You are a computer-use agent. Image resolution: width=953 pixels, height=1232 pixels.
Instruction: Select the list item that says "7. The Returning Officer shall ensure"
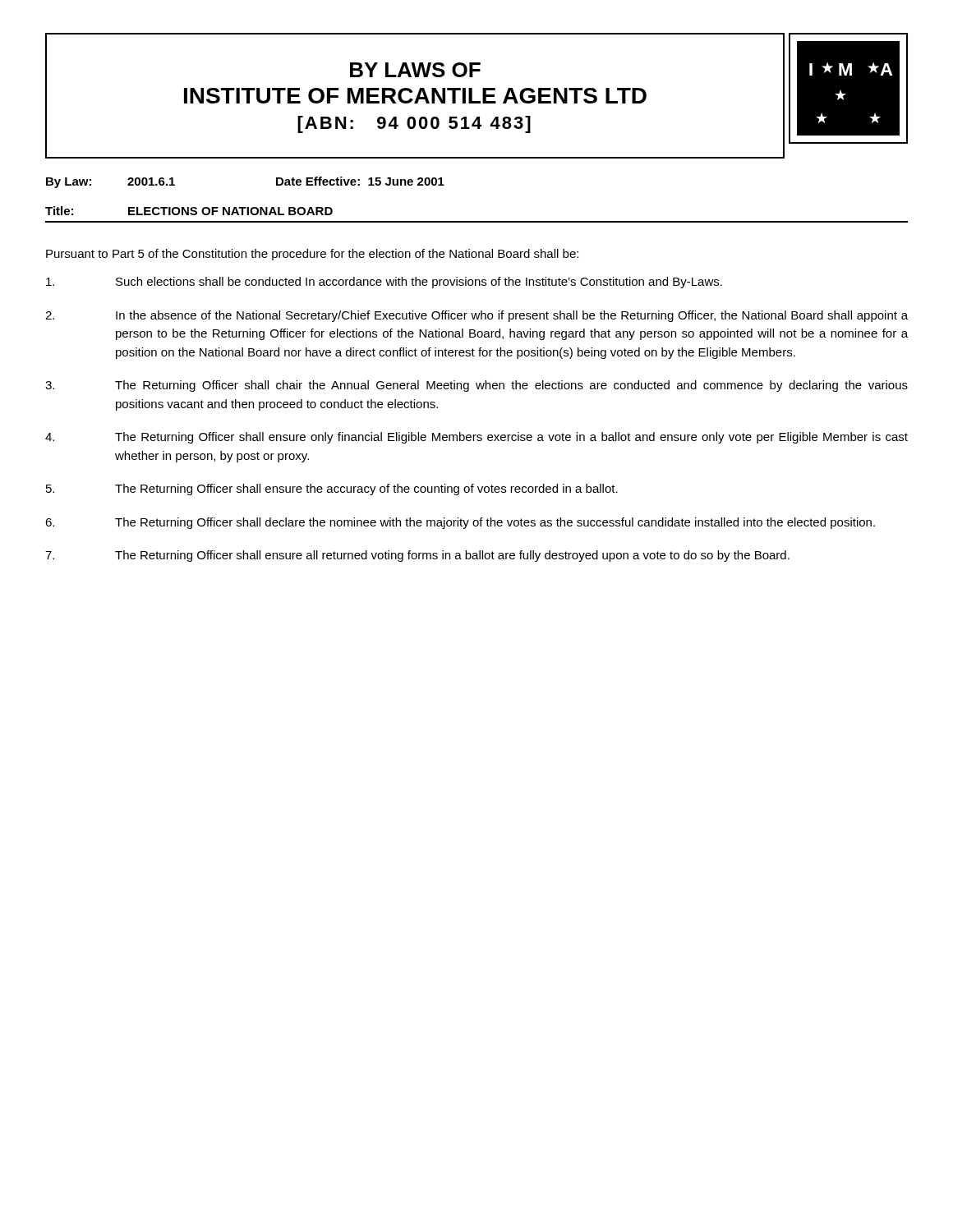click(476, 555)
